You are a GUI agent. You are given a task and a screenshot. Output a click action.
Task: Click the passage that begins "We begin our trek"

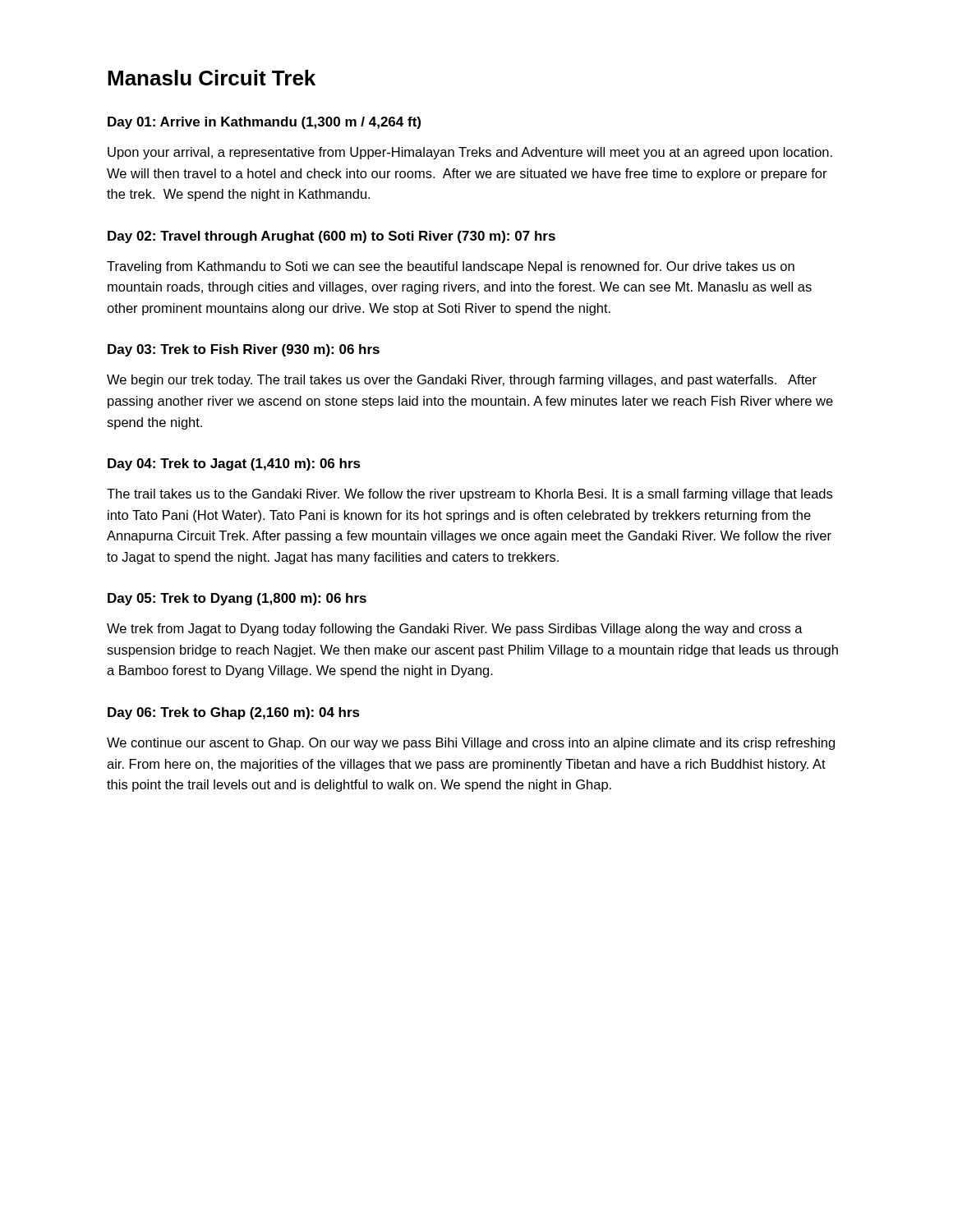476,401
